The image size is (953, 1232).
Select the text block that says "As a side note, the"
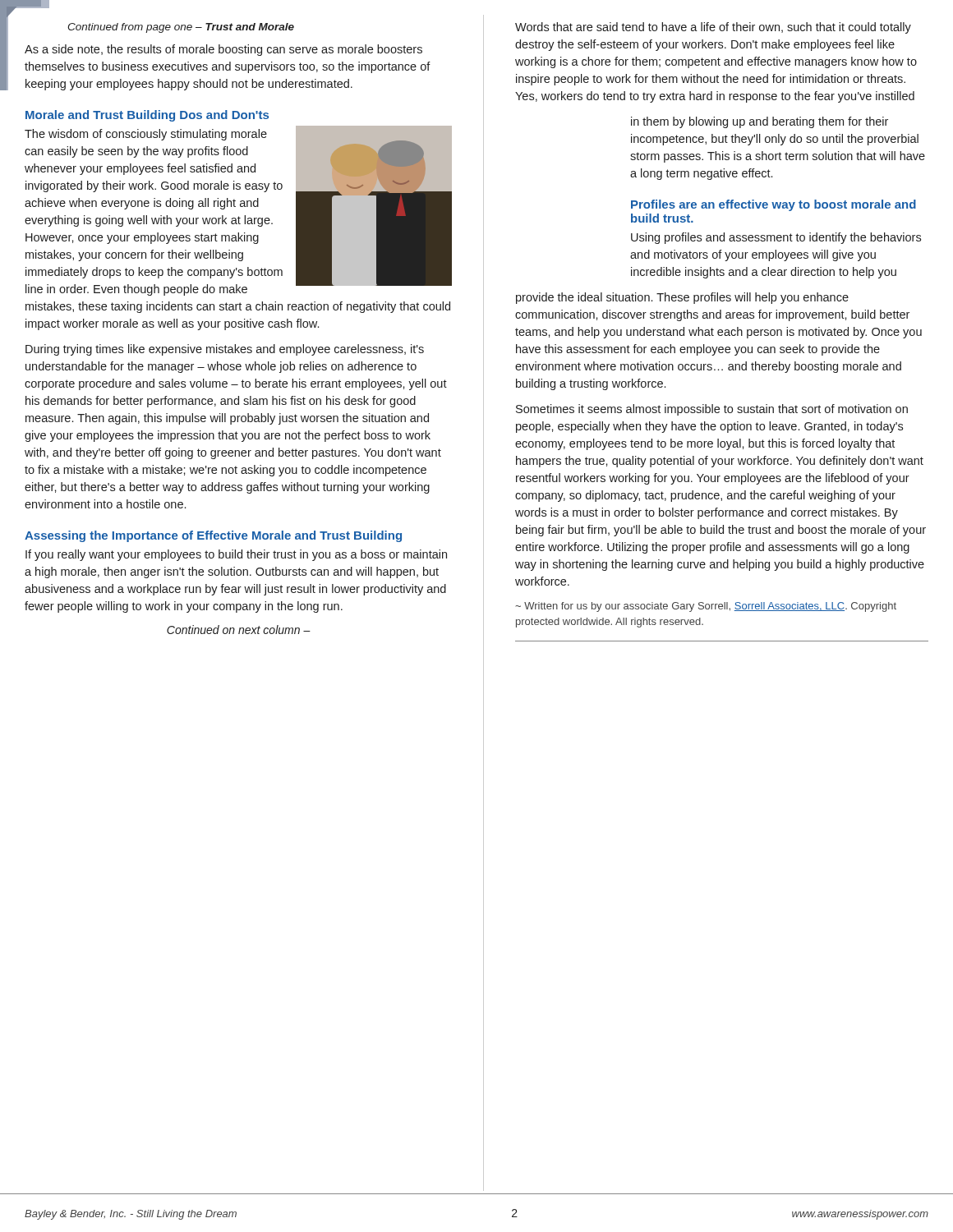[227, 67]
